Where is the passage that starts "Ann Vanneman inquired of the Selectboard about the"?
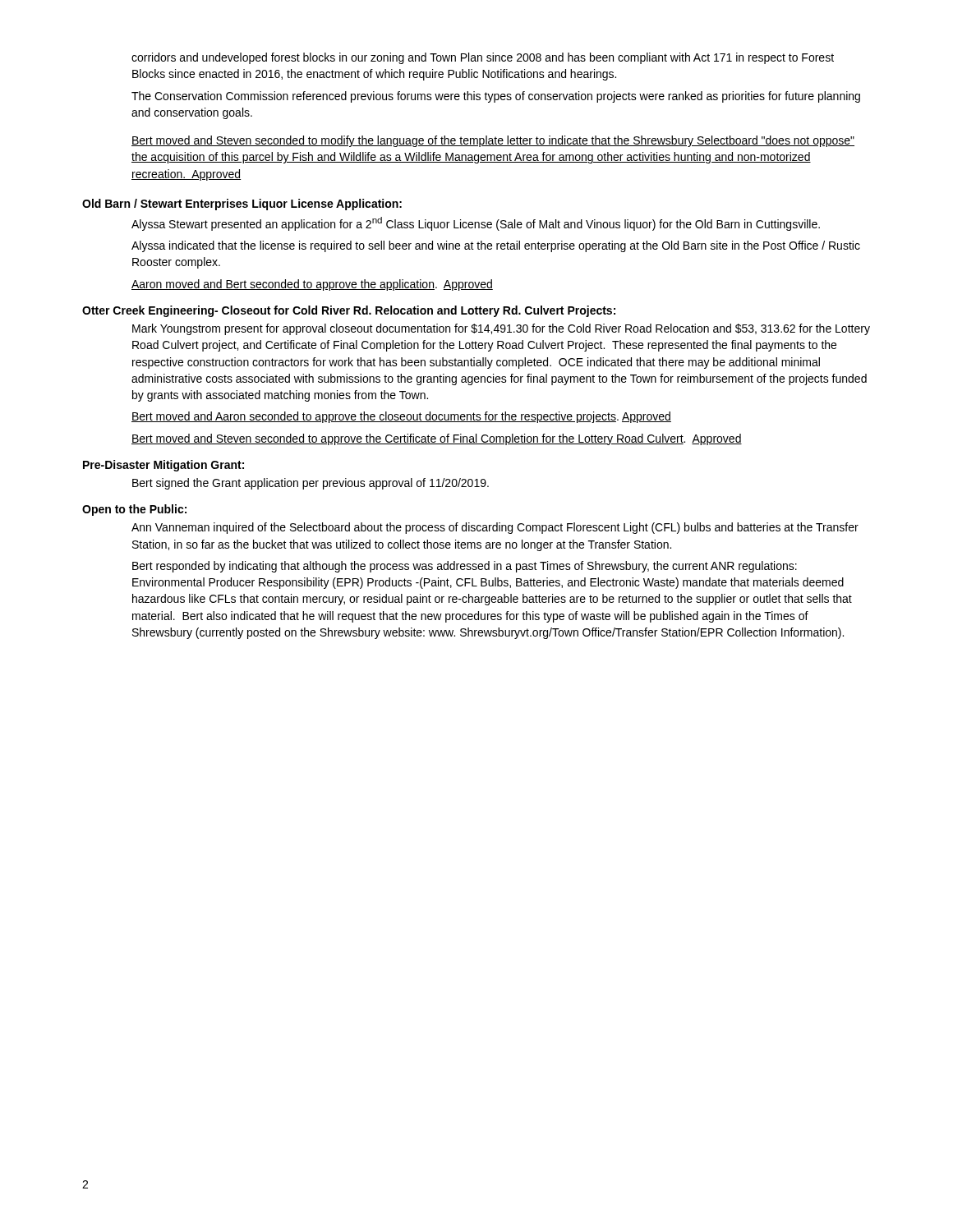This screenshot has height=1232, width=953. coord(501,580)
